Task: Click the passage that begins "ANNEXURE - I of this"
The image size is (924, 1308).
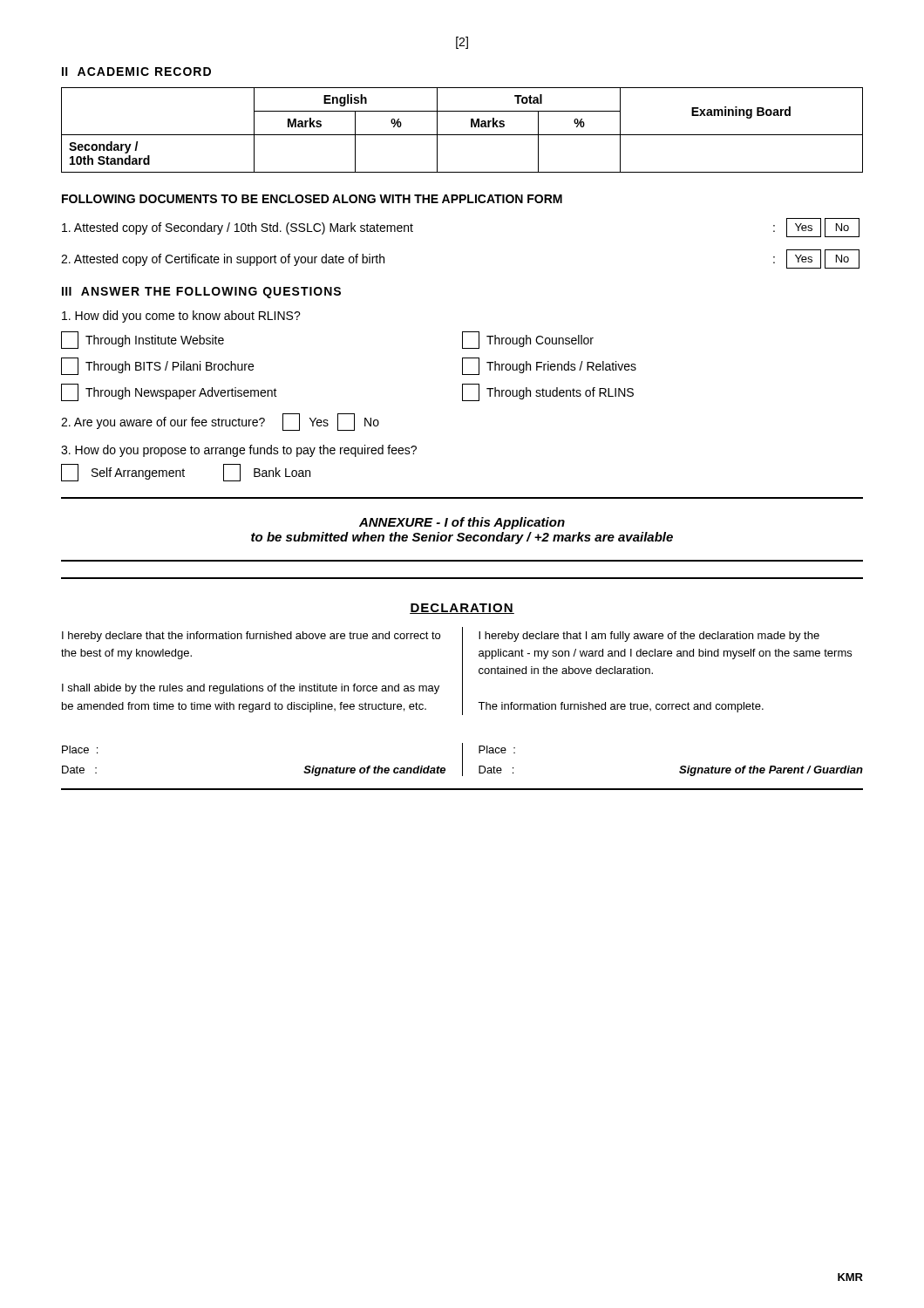Action: 462,529
